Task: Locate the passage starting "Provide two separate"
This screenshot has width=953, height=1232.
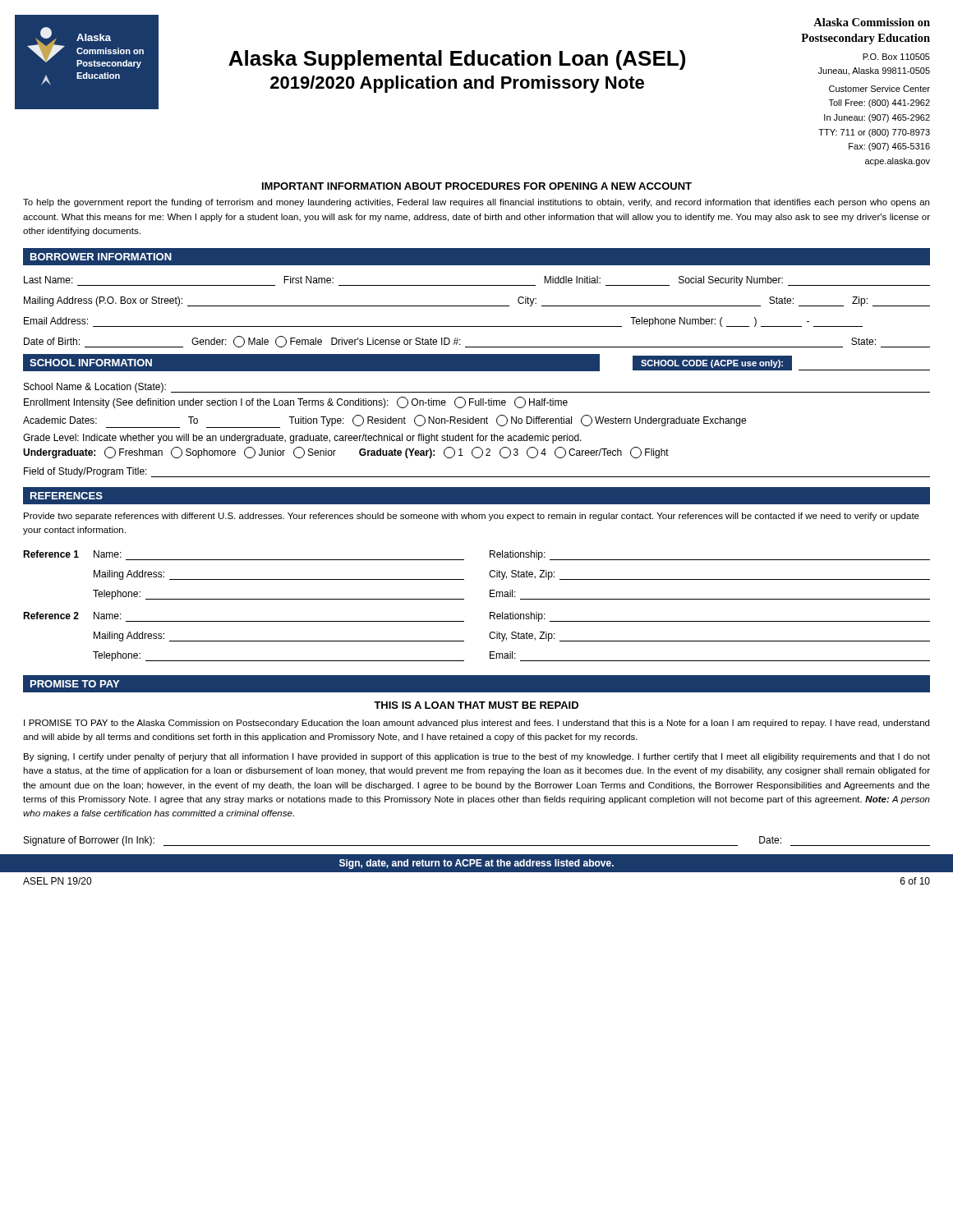Action: click(471, 523)
